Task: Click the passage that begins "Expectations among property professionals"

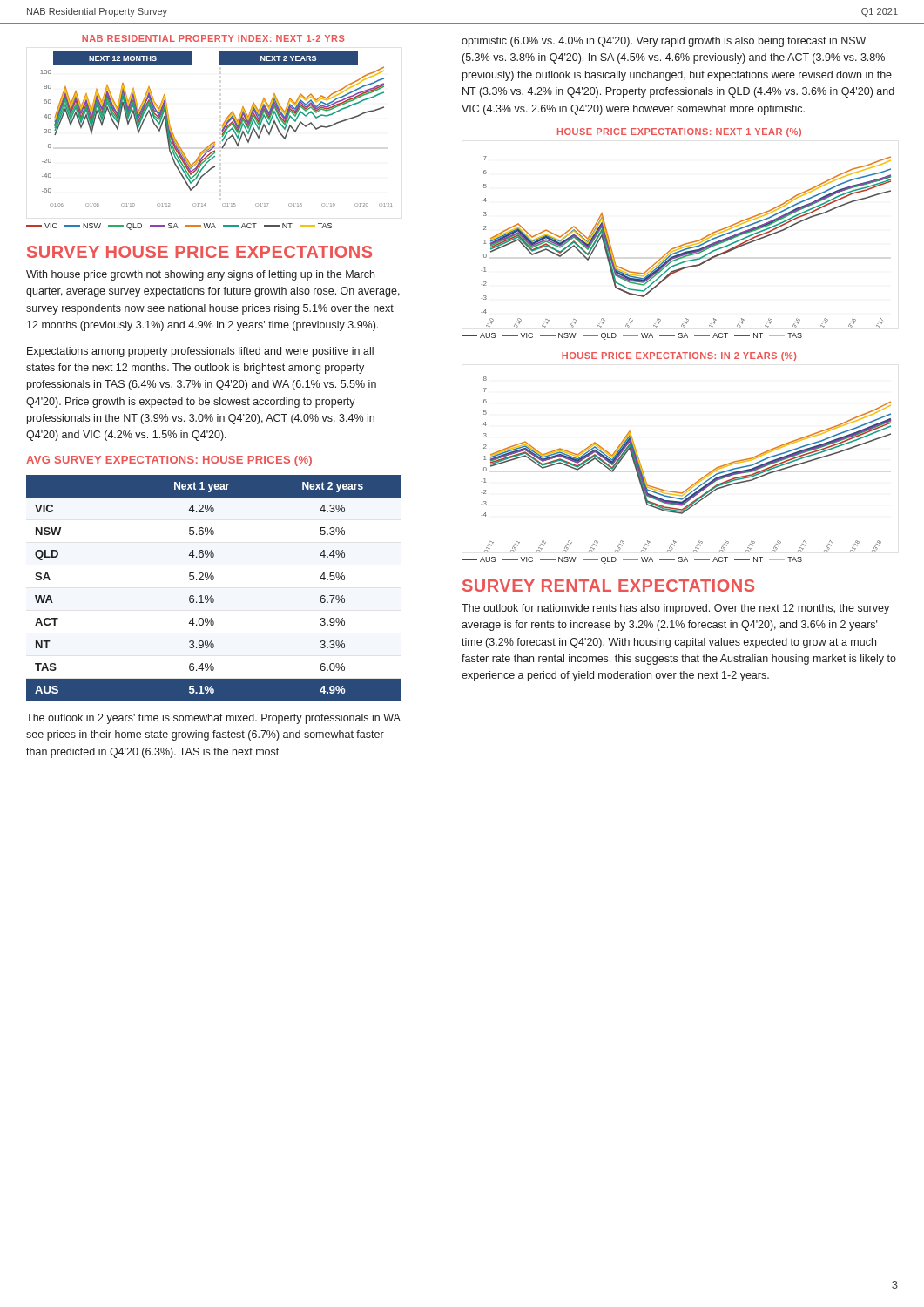Action: pyautogui.click(x=201, y=393)
